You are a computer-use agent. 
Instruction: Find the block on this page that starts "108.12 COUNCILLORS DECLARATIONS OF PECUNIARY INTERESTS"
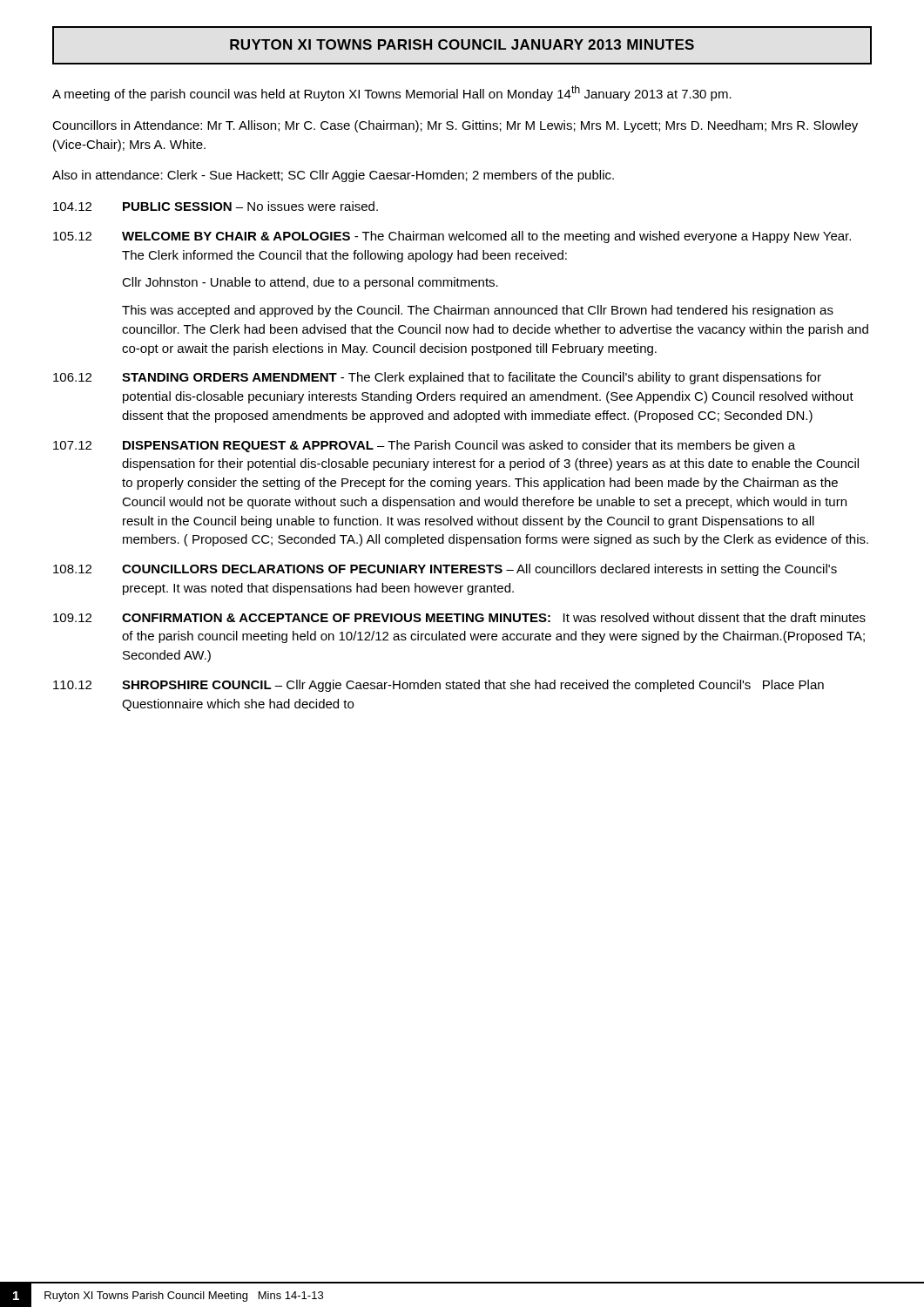coord(462,578)
